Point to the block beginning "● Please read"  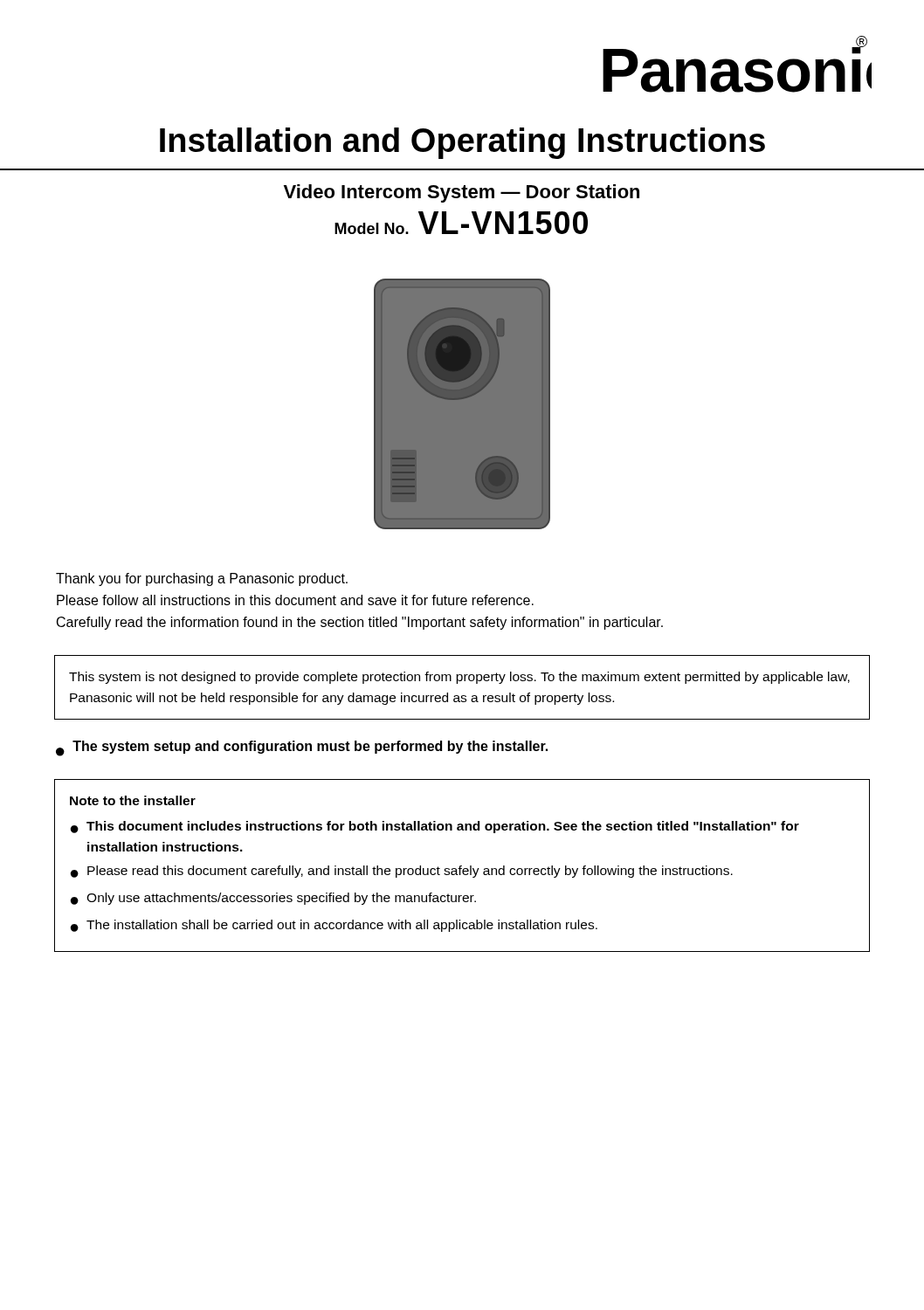click(x=401, y=873)
